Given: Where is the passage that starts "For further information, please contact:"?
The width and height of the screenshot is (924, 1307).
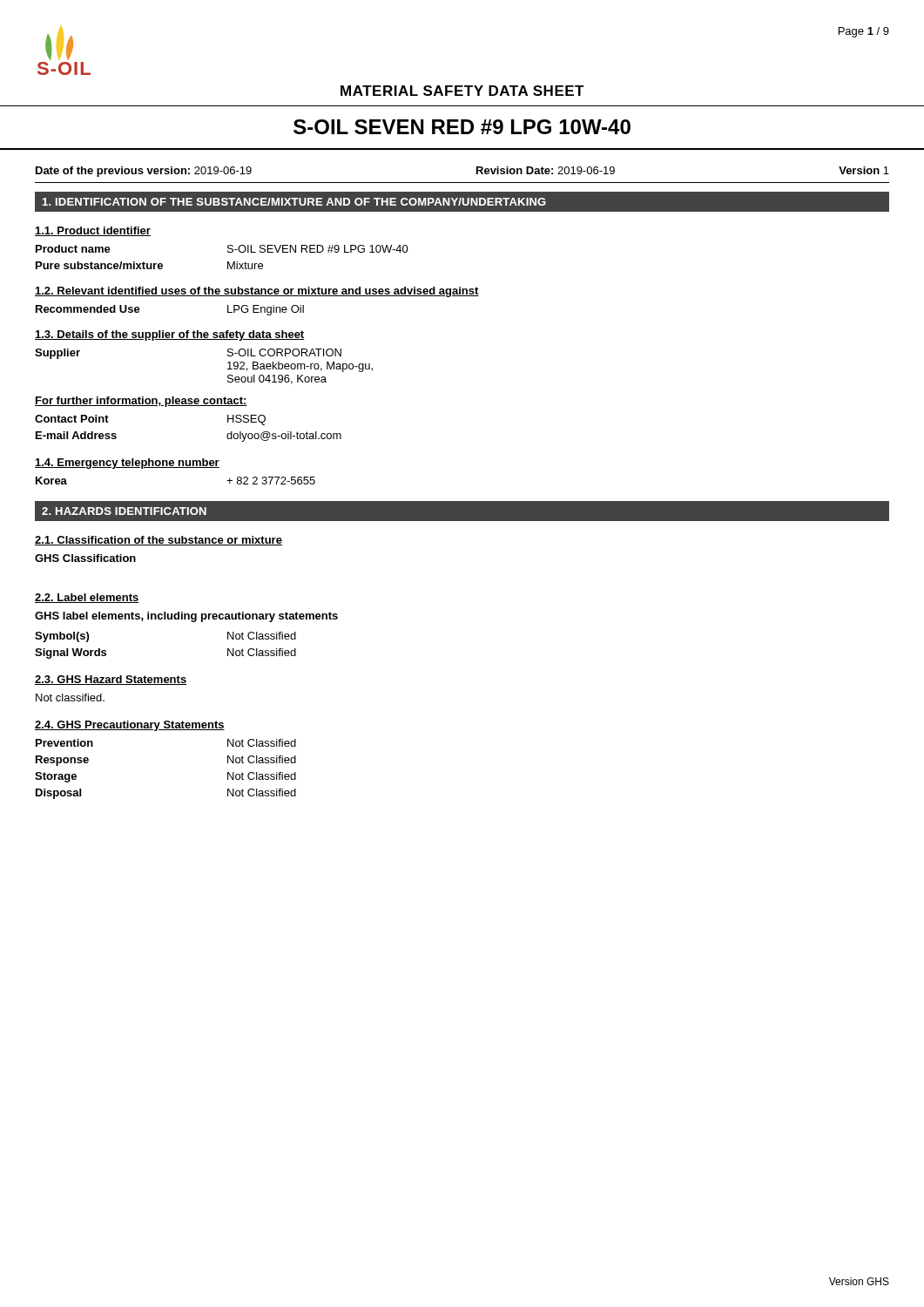Looking at the screenshot, I should click(141, 402).
